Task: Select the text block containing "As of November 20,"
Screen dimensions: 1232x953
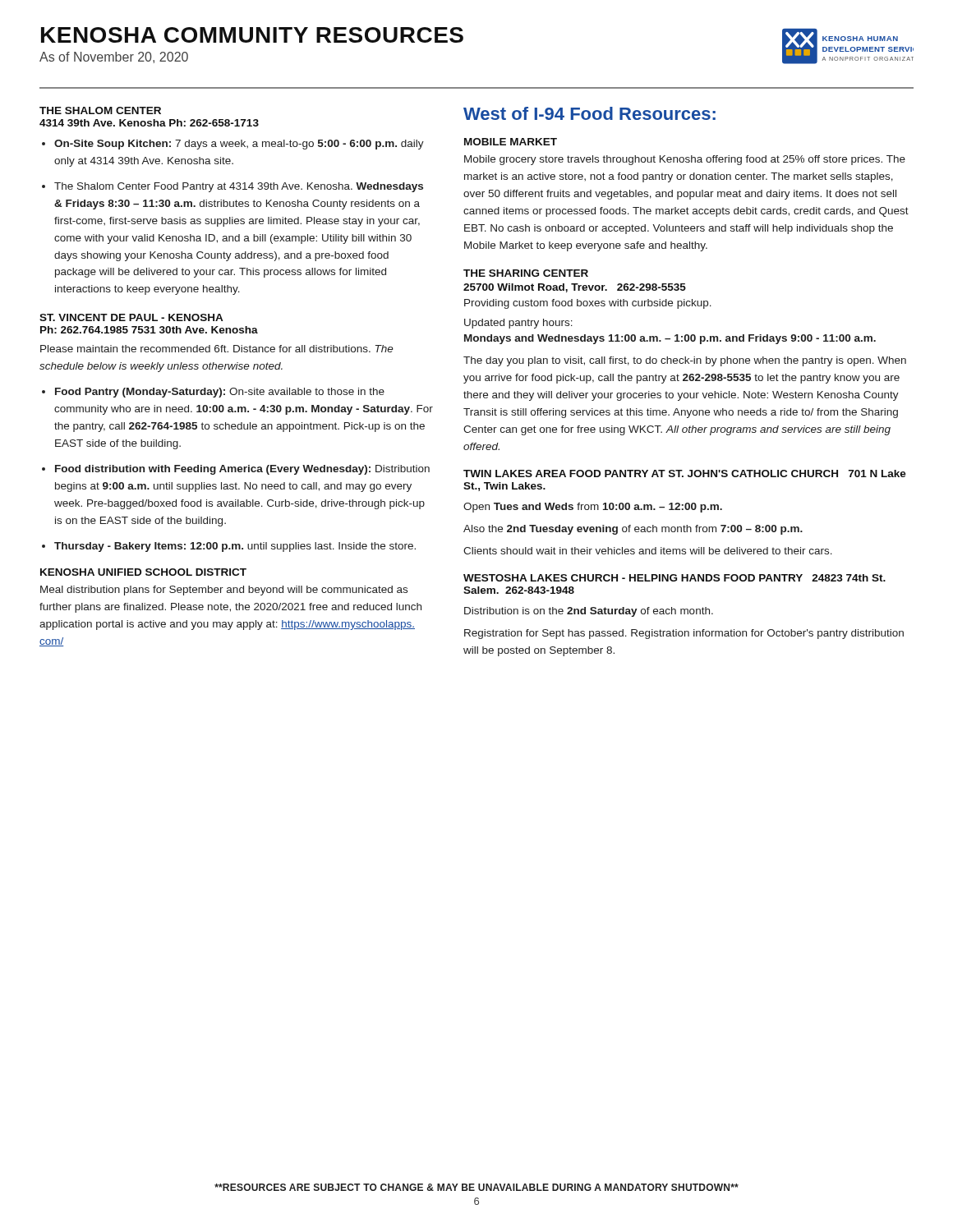Action: pos(114,57)
